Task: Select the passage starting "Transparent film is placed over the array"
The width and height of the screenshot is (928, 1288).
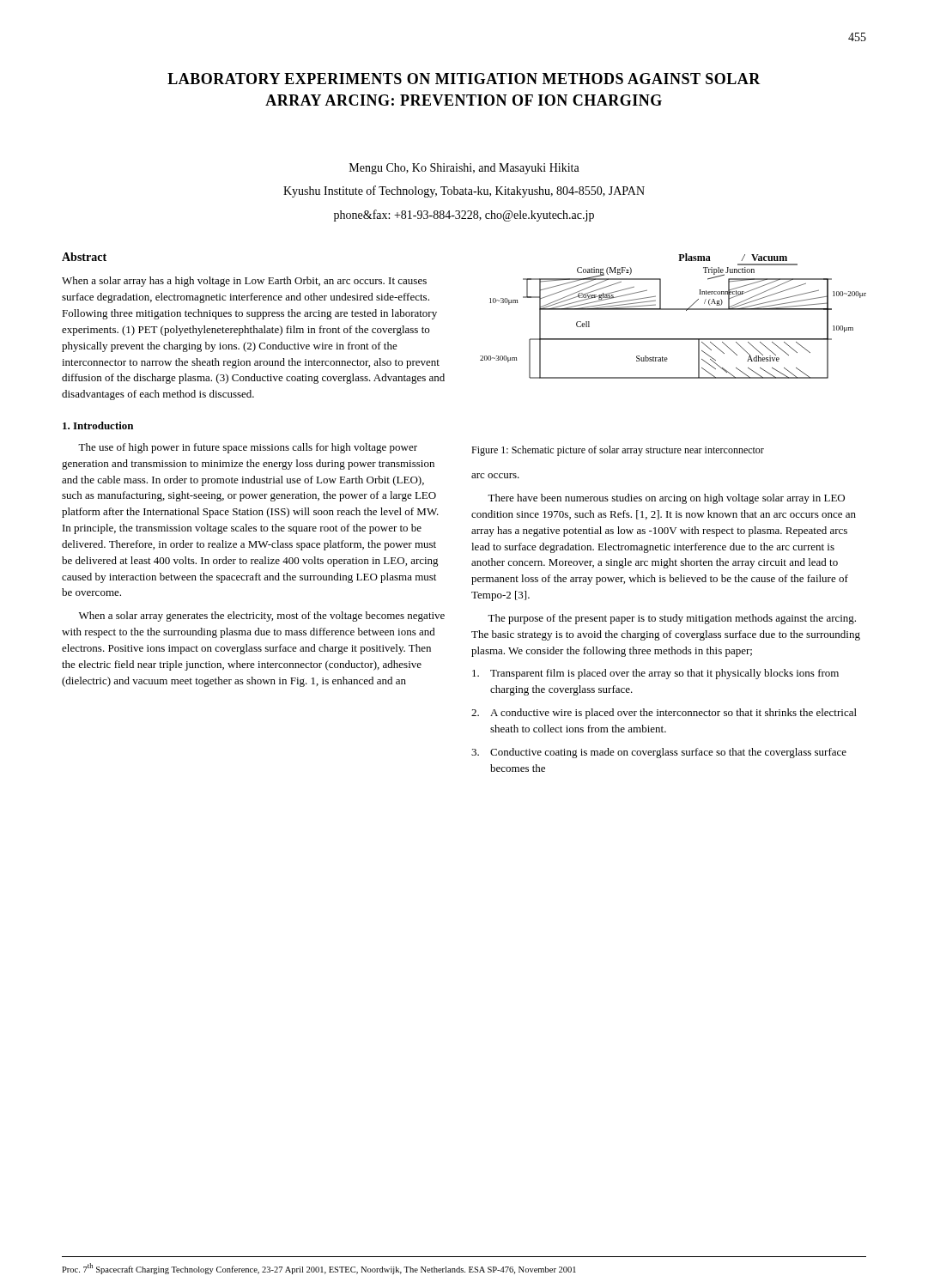Action: (x=669, y=682)
